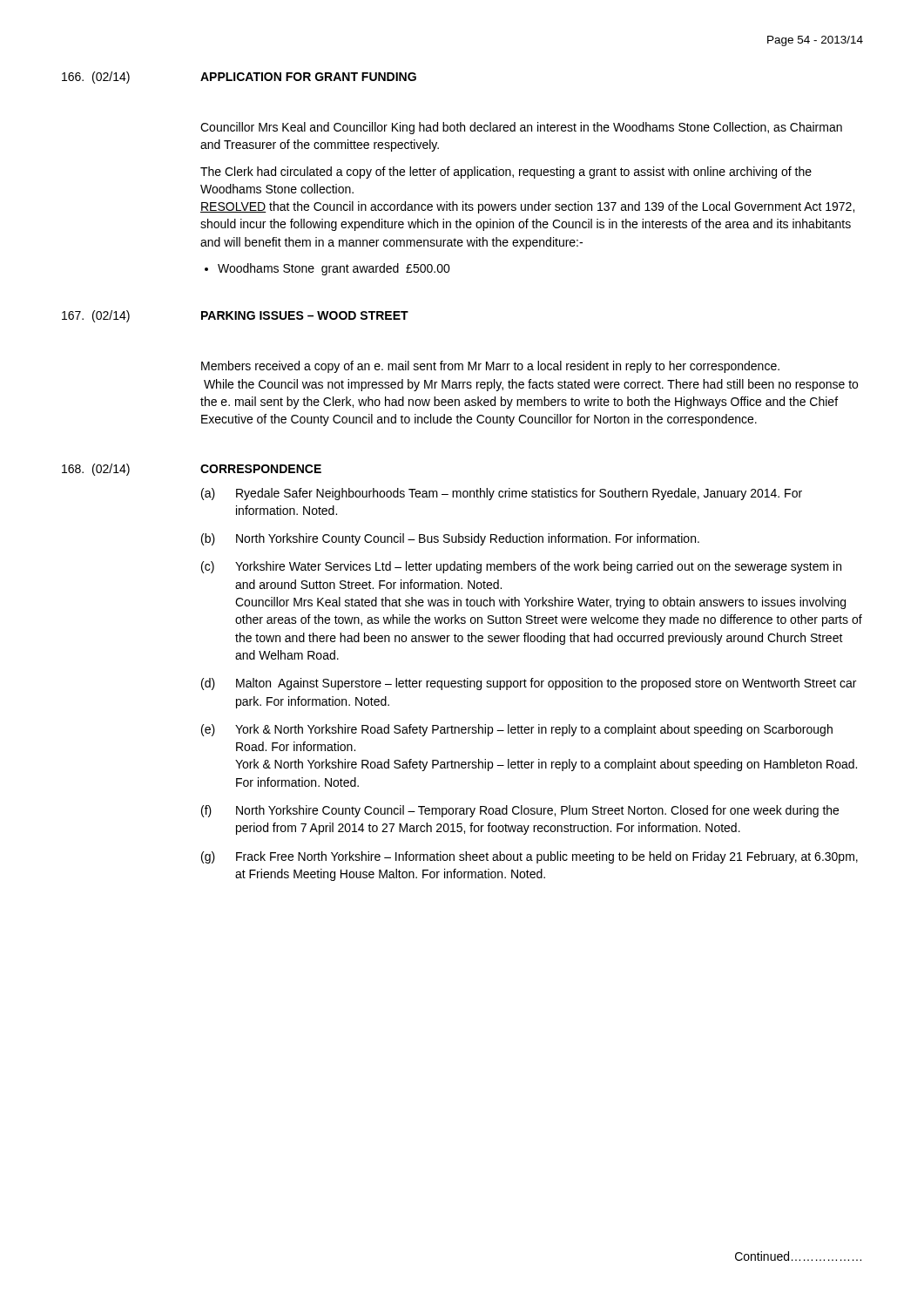Navigate to the block starting "167. (02/14) PARKING ISSUES – WOOD"

[x=235, y=316]
